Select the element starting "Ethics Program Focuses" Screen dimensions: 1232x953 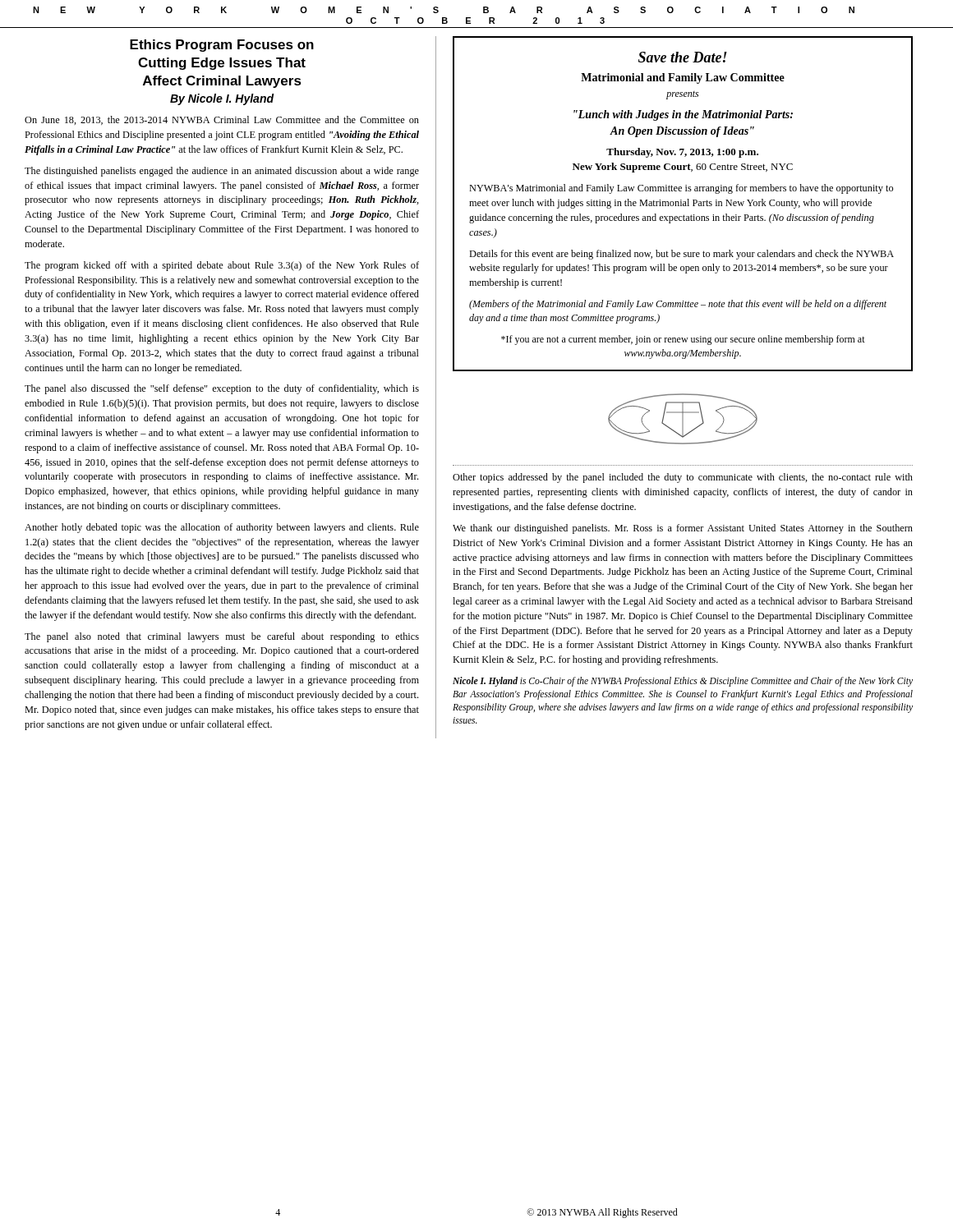(x=222, y=63)
